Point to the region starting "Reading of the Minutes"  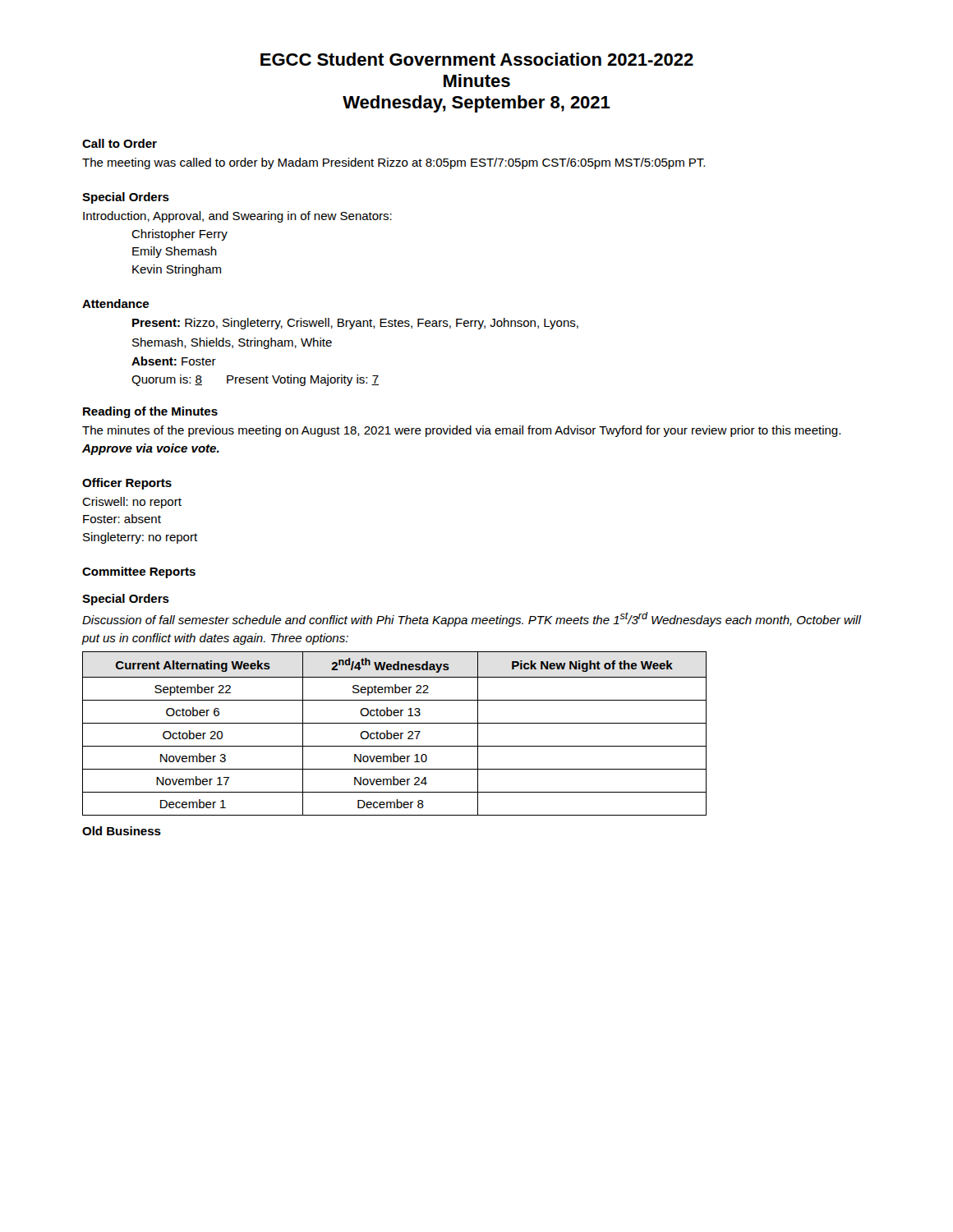[150, 411]
